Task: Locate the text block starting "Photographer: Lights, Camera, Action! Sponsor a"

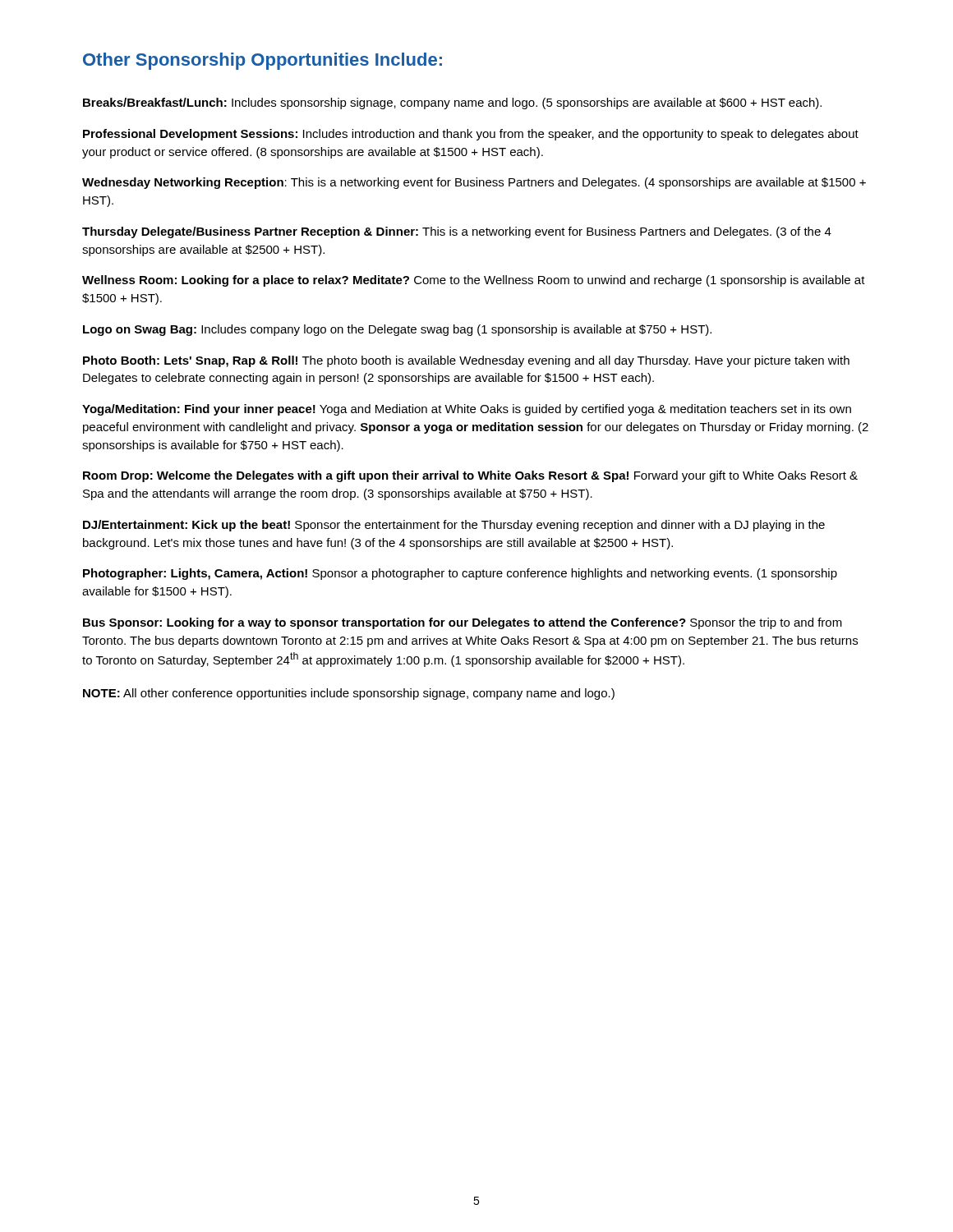Action: 476,582
